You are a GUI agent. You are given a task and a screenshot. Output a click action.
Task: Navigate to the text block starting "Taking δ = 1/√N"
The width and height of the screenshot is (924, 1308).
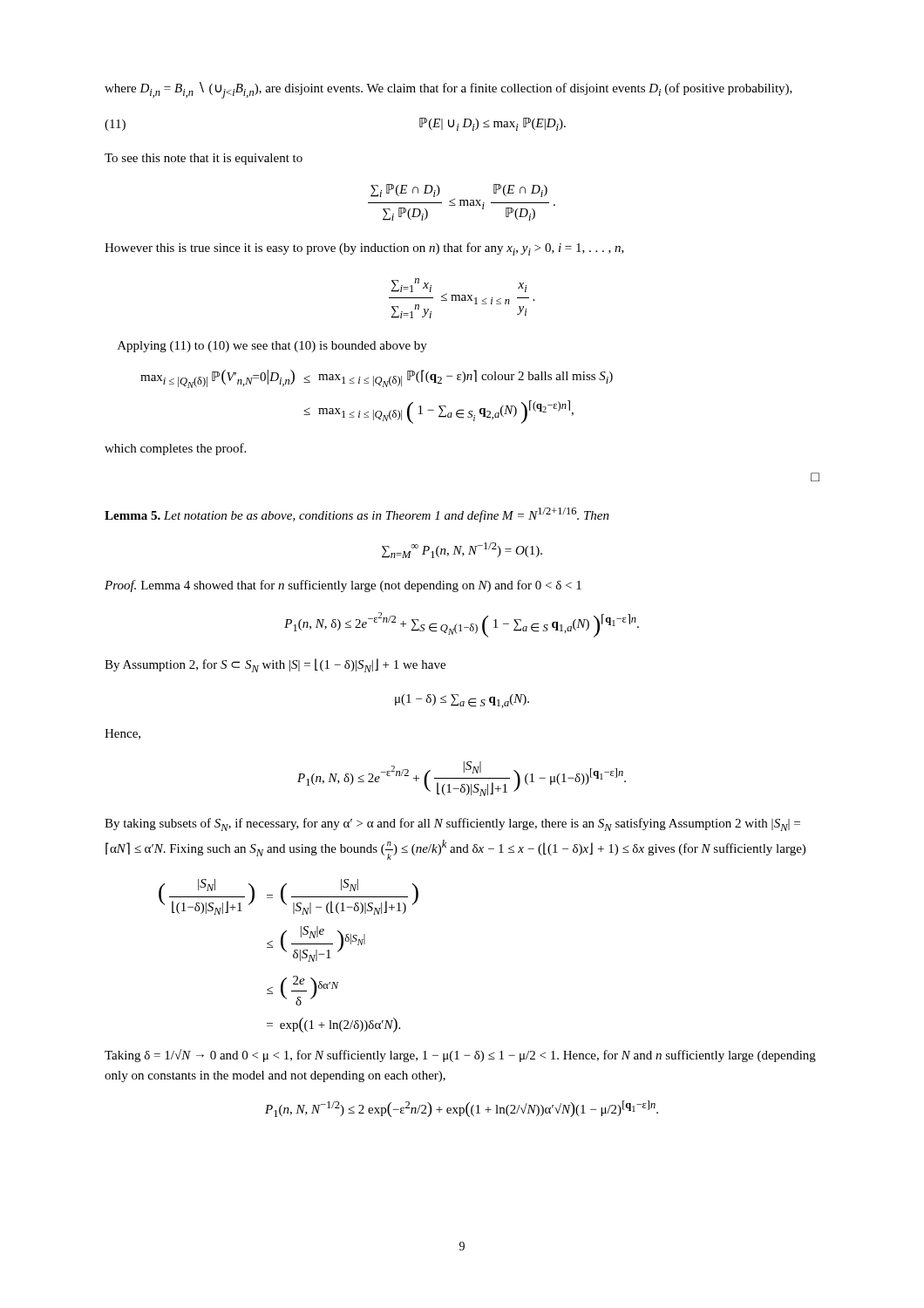pos(460,1065)
